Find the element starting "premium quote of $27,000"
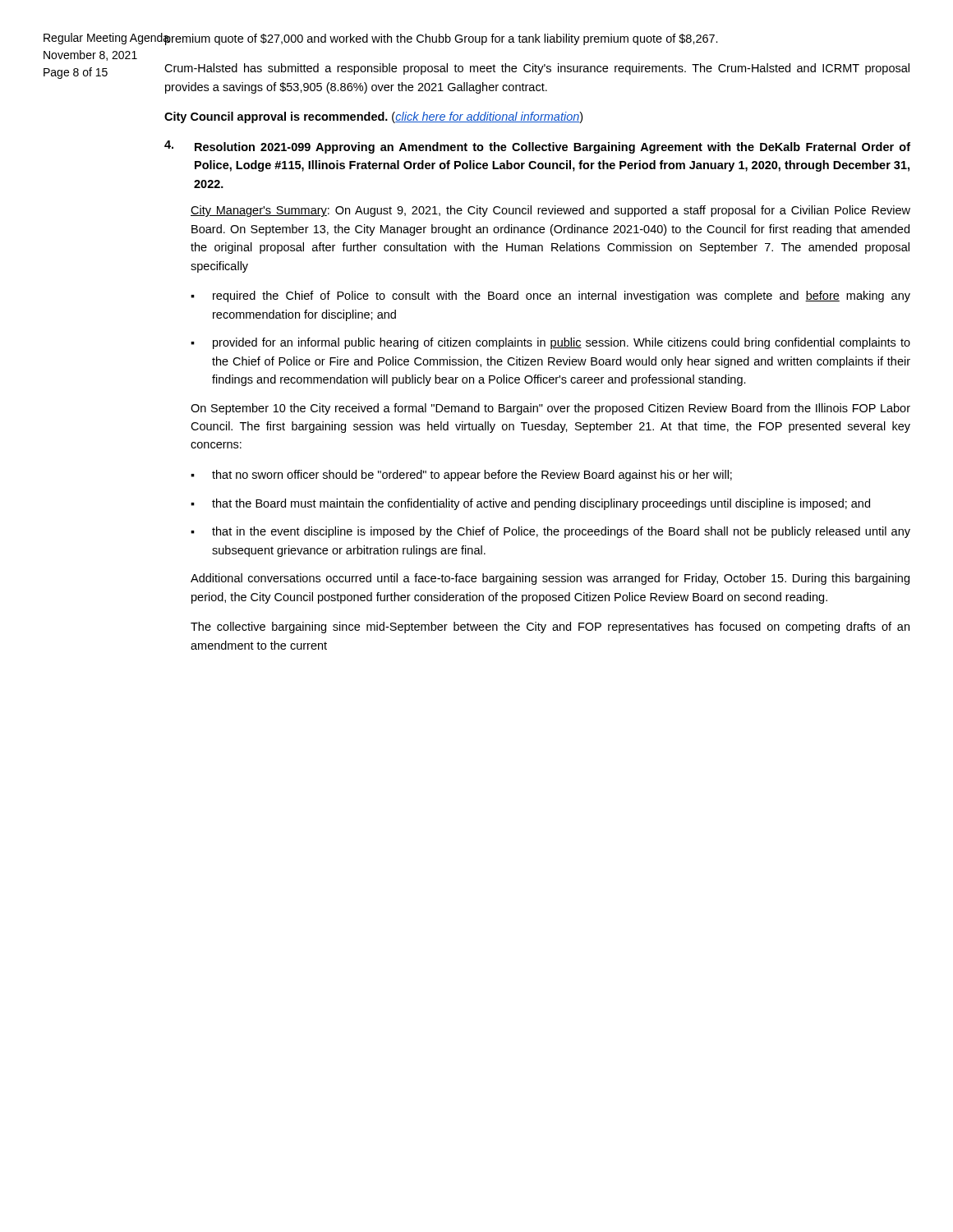 (x=441, y=39)
